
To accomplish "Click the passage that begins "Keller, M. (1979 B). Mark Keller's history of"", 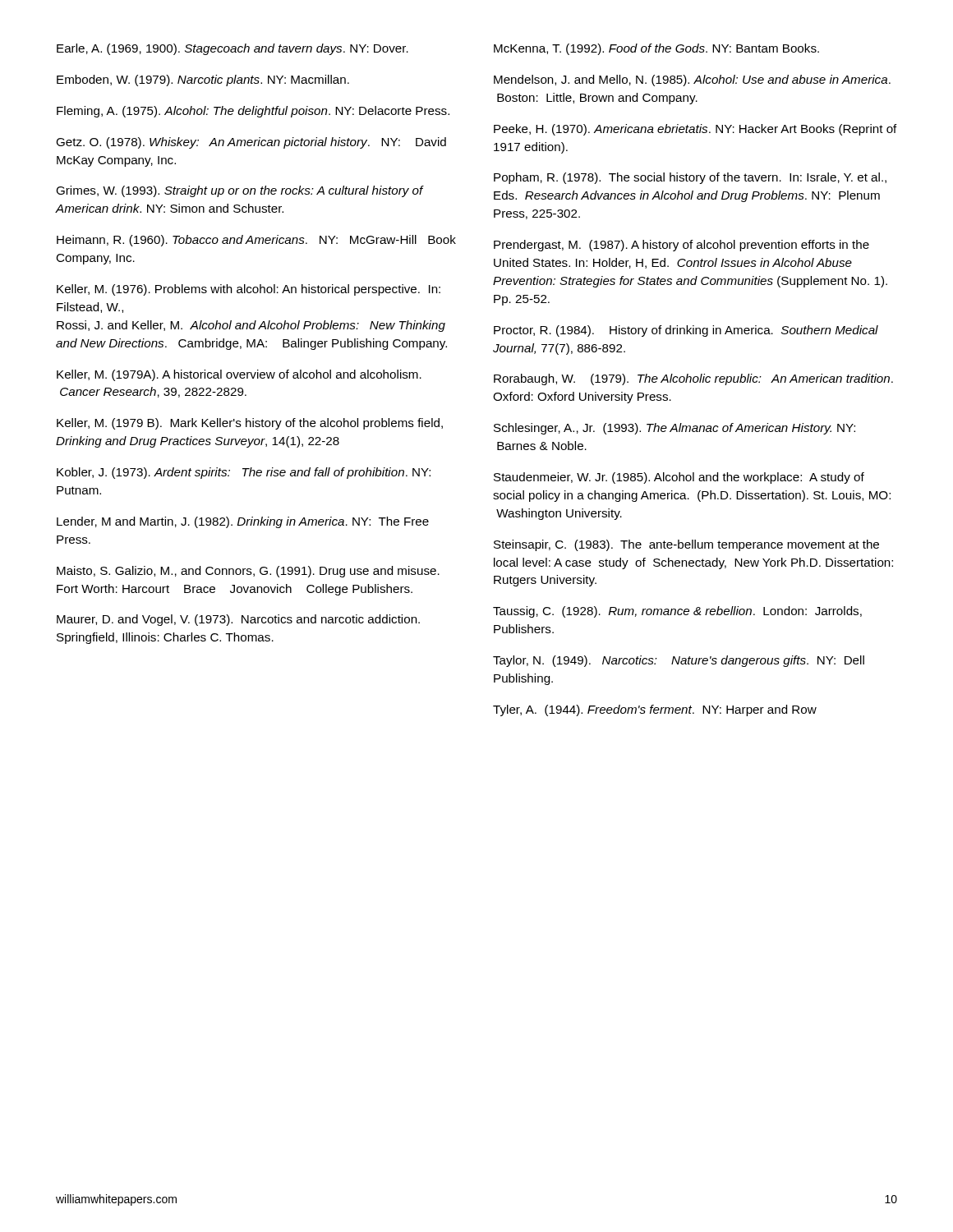I will (x=250, y=432).
